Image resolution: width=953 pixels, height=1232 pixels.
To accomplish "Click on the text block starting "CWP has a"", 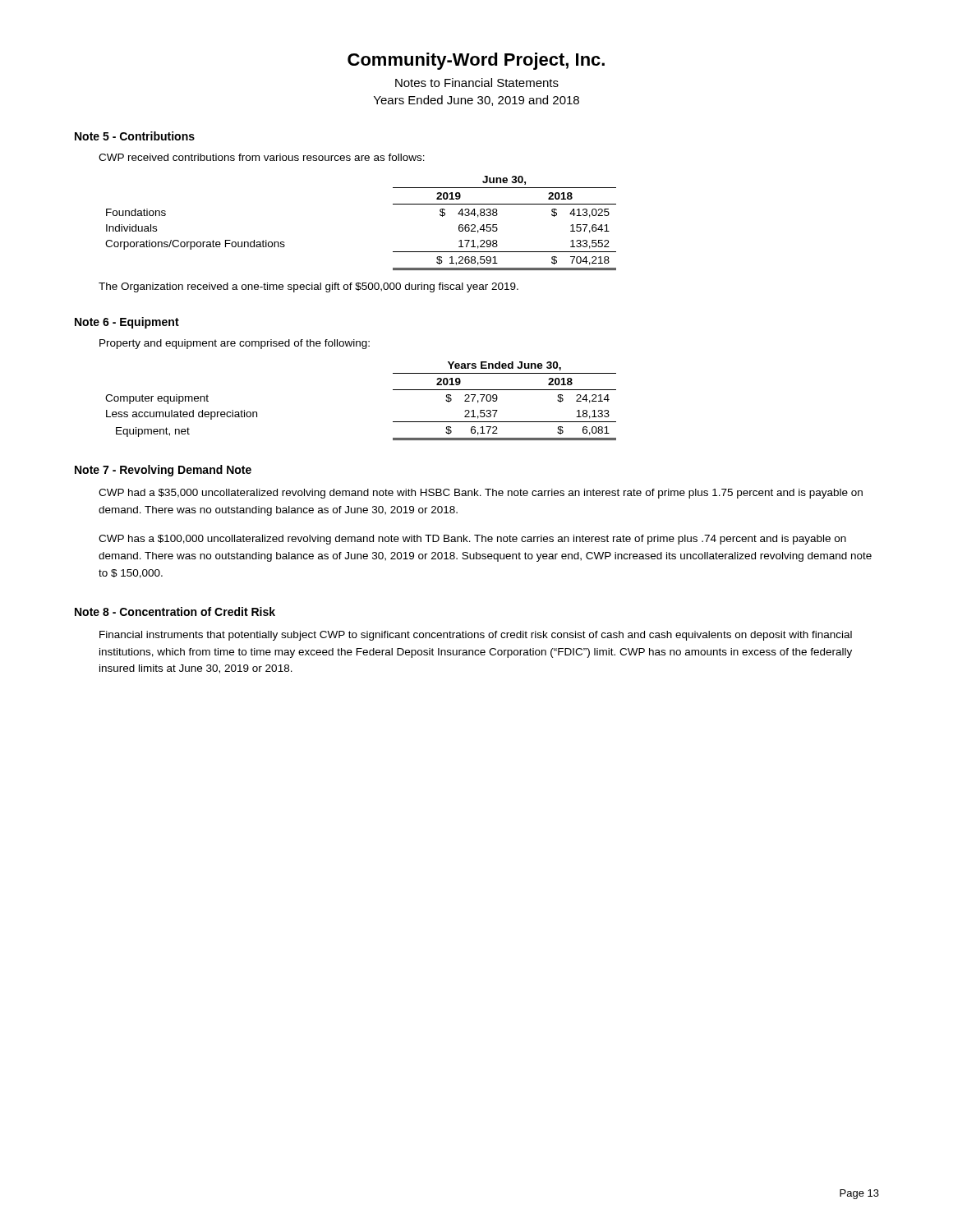I will pyautogui.click(x=485, y=555).
